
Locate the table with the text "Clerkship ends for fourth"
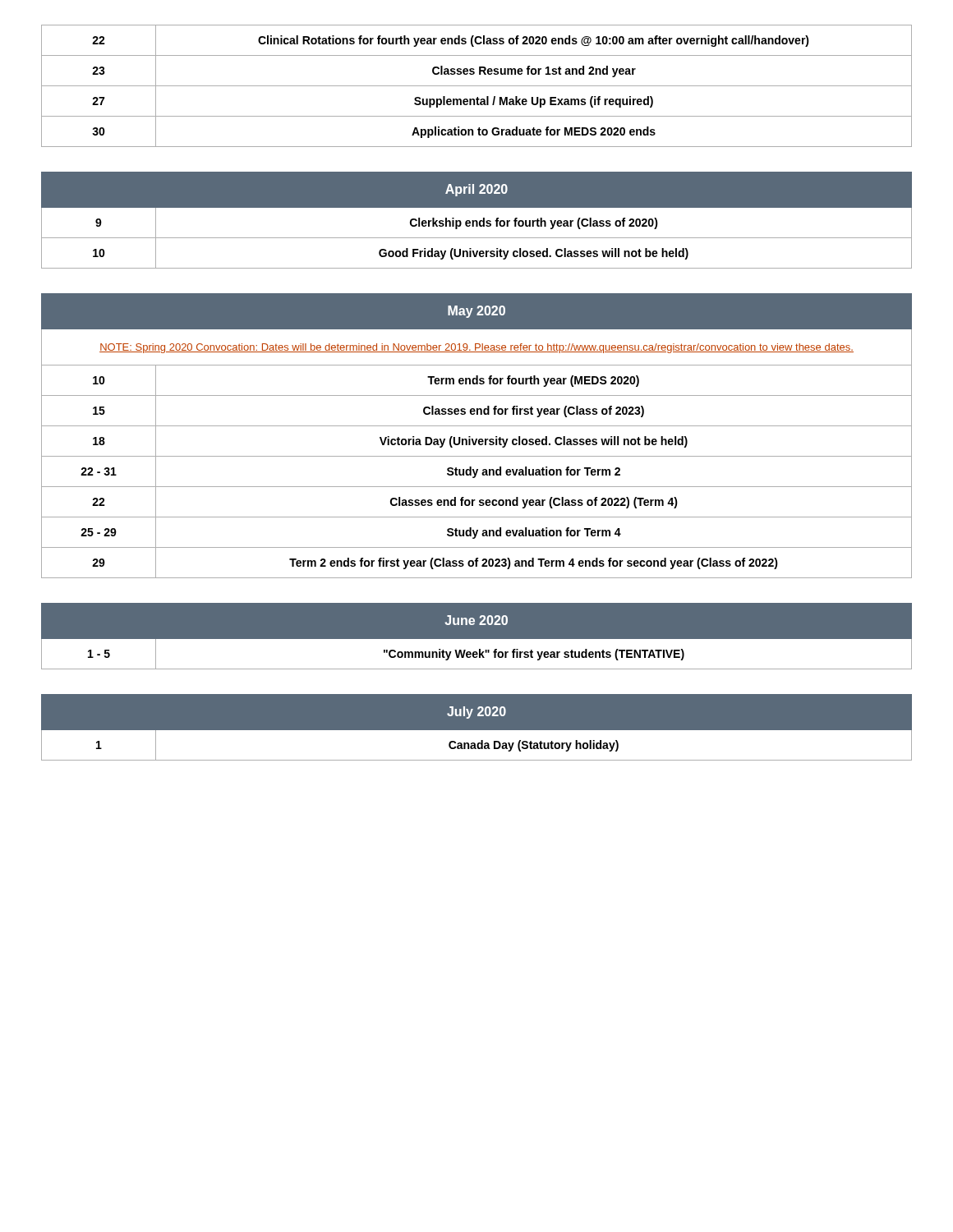[x=476, y=220]
